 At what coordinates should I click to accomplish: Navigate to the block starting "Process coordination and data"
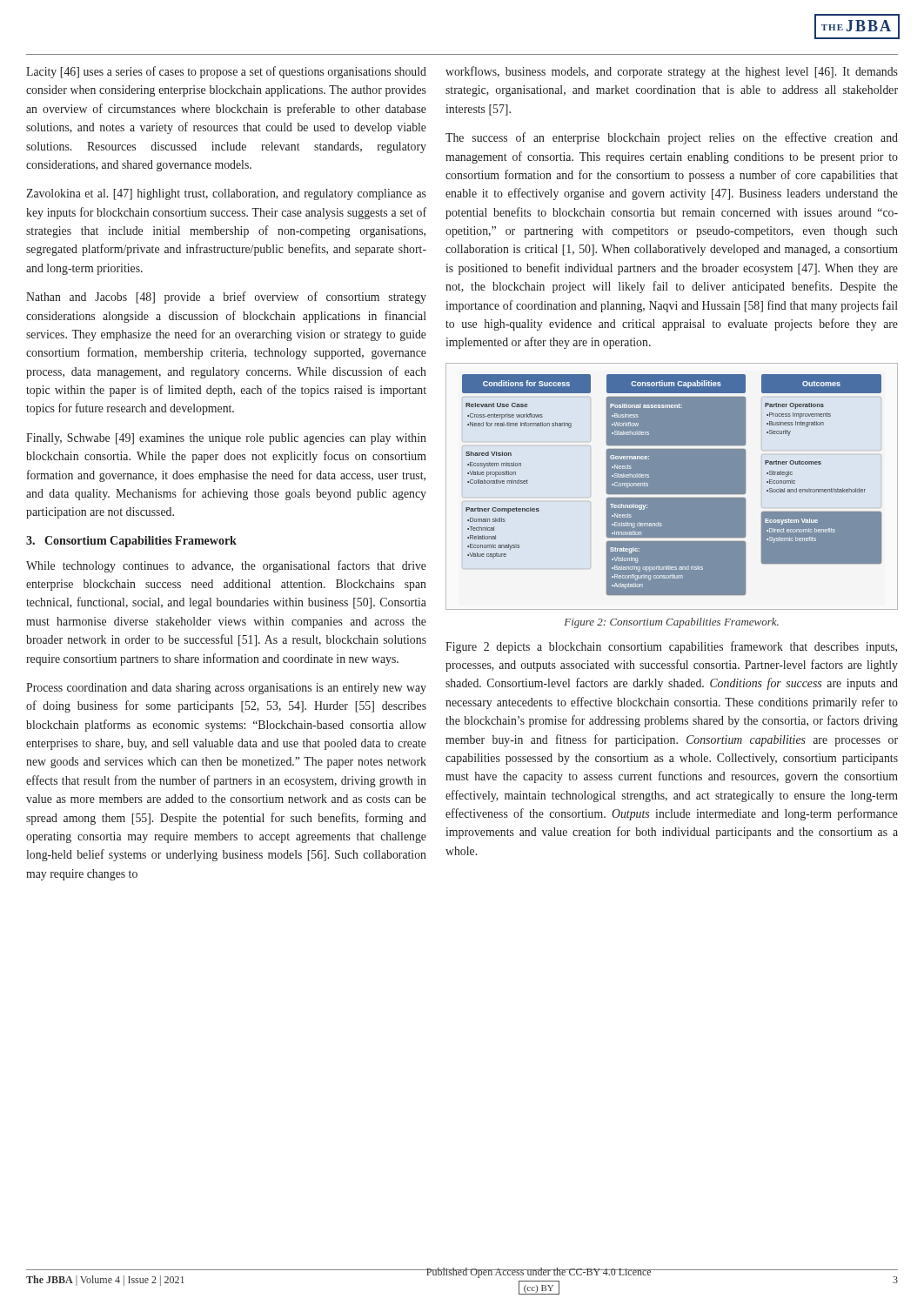226,781
